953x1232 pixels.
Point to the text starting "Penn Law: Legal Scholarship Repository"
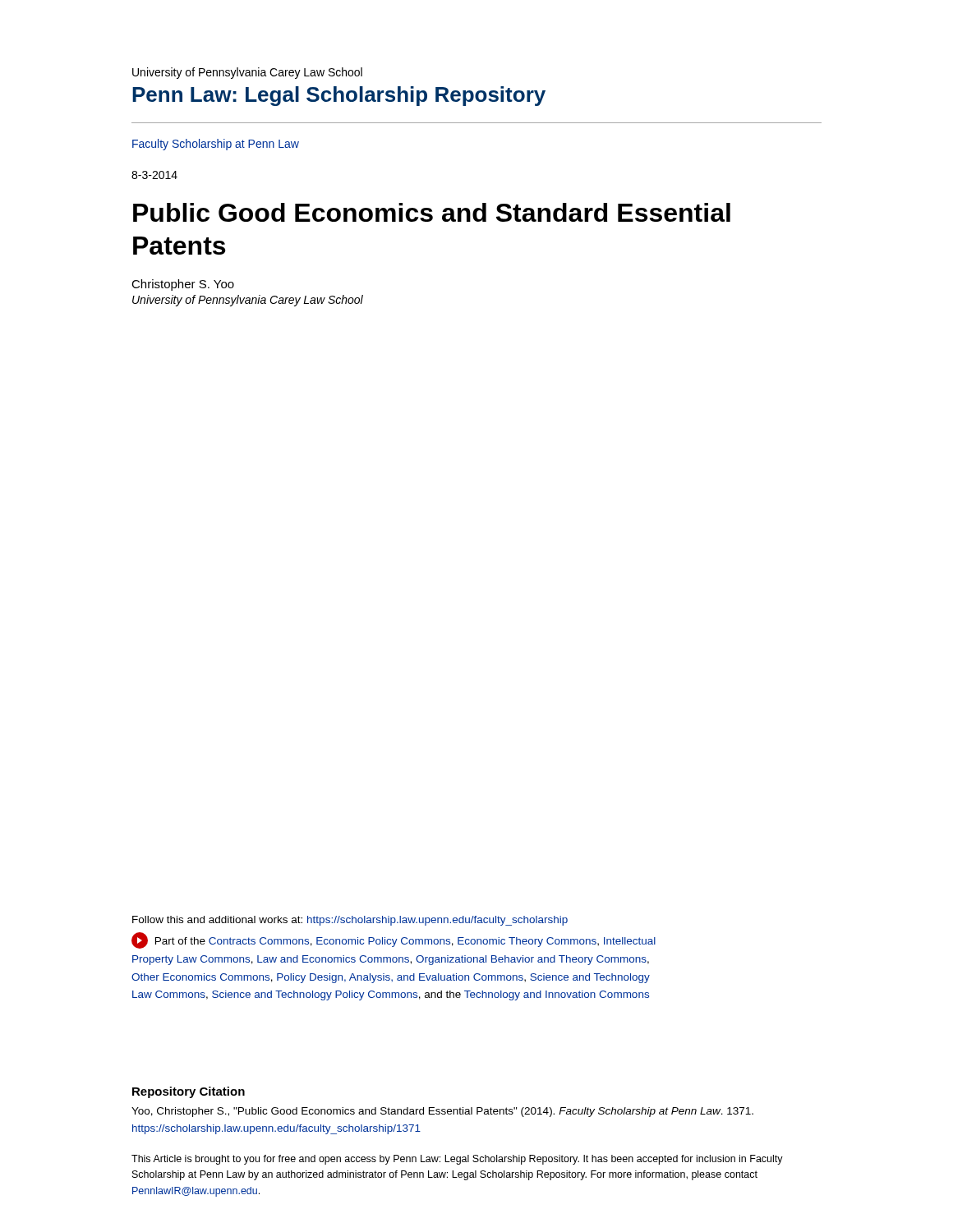point(339,94)
